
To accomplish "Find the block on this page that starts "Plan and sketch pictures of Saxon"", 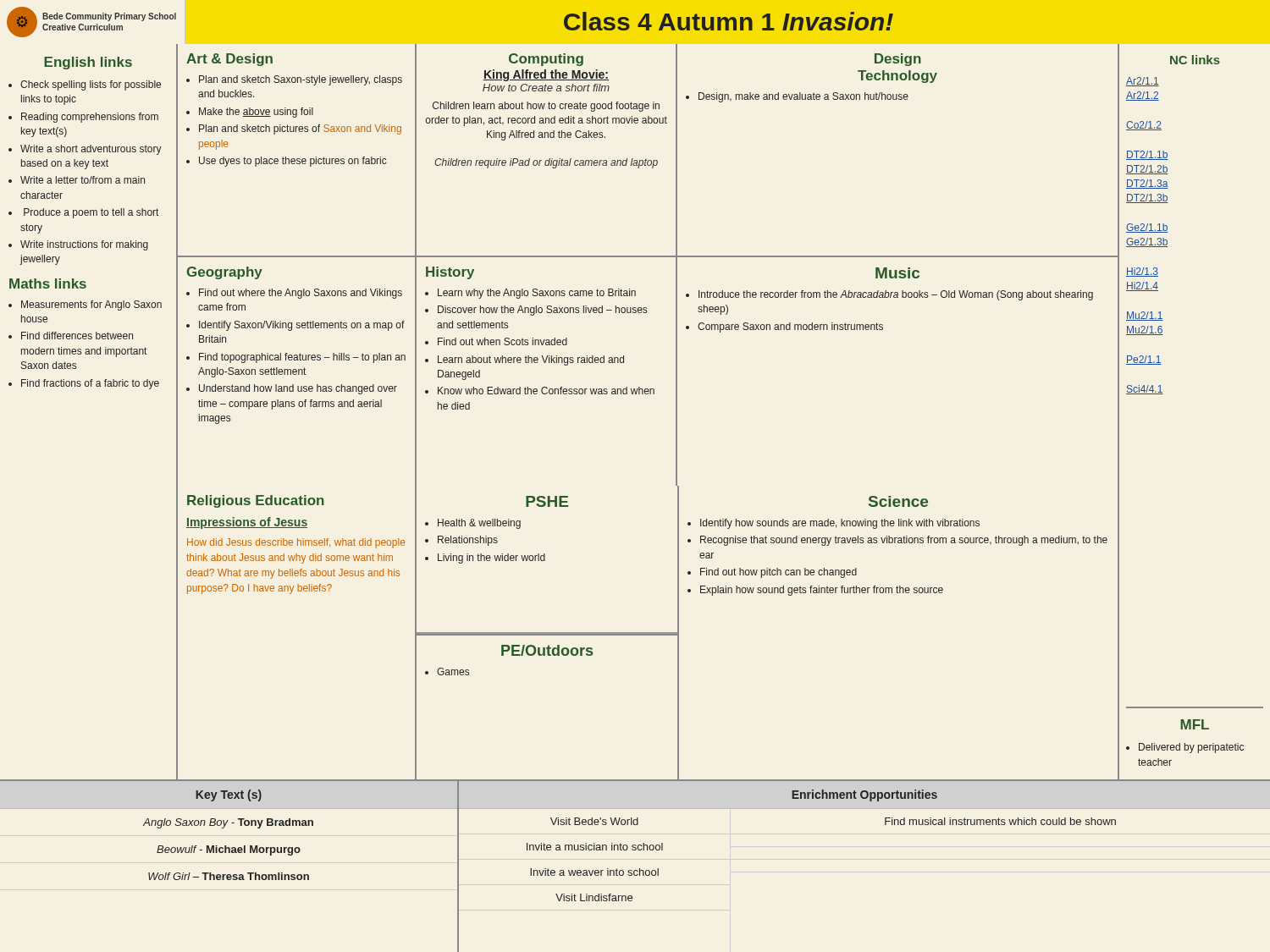I will [300, 136].
